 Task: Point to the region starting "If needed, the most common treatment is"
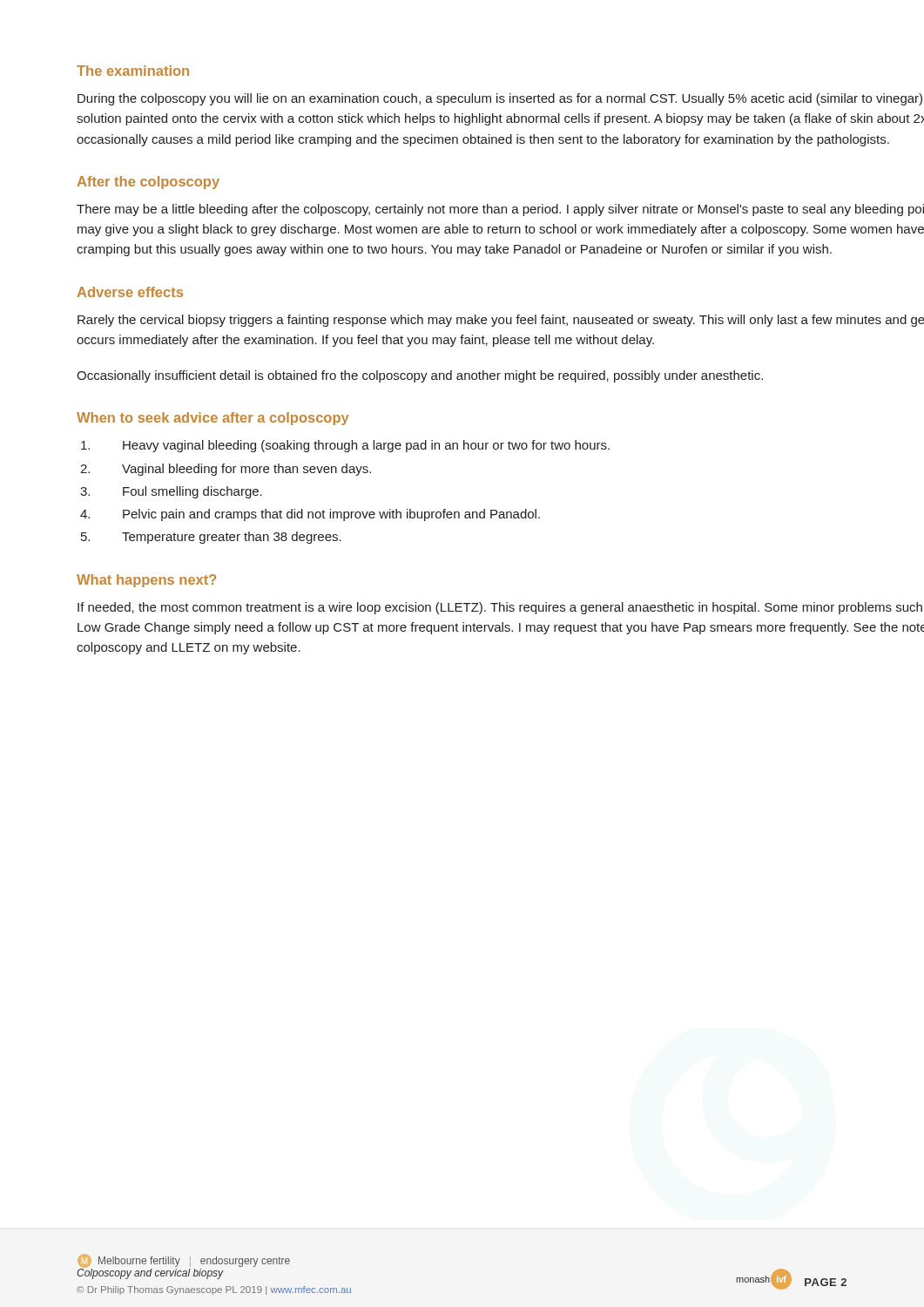pyautogui.click(x=500, y=627)
